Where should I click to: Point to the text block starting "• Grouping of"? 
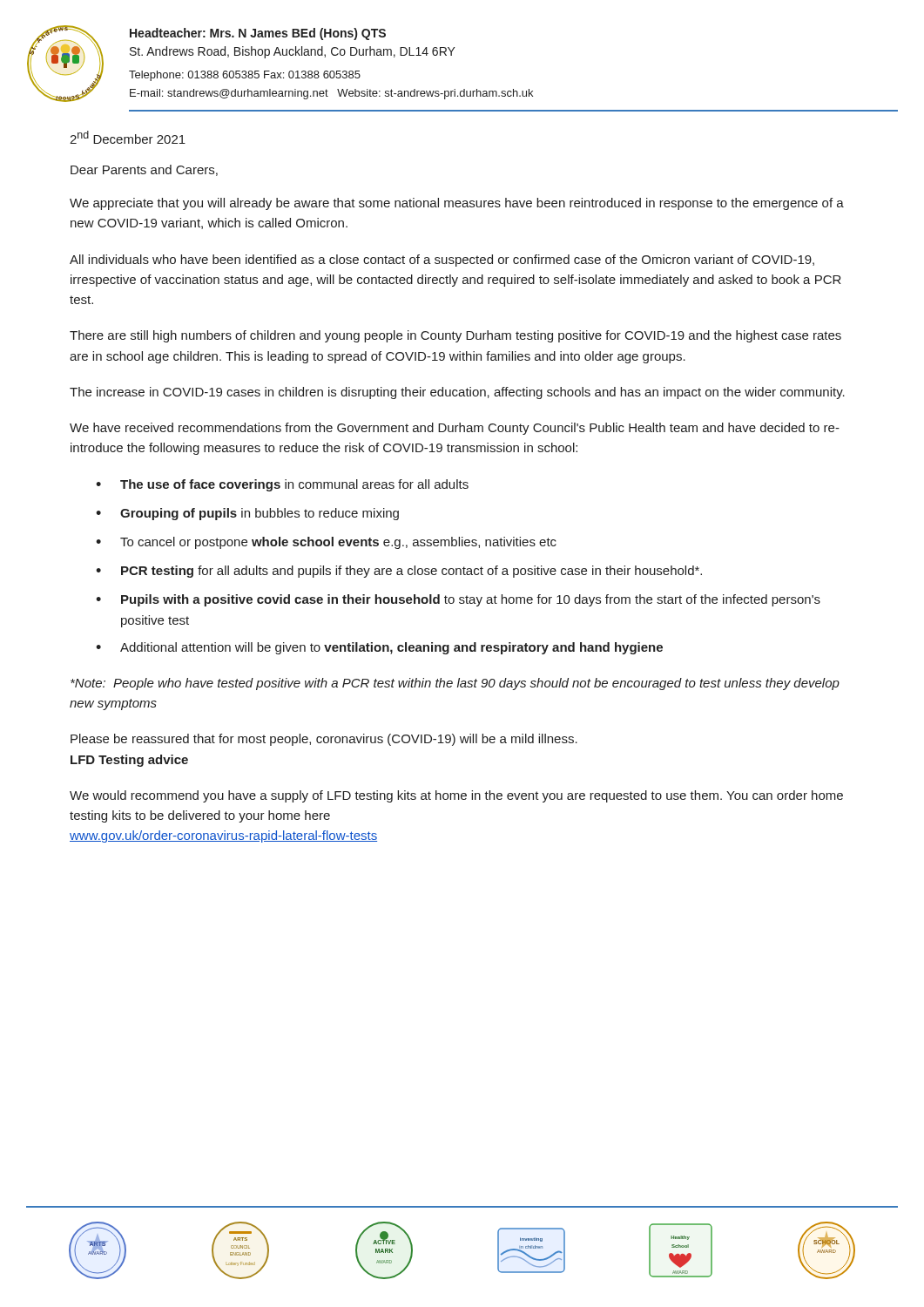tap(247, 514)
